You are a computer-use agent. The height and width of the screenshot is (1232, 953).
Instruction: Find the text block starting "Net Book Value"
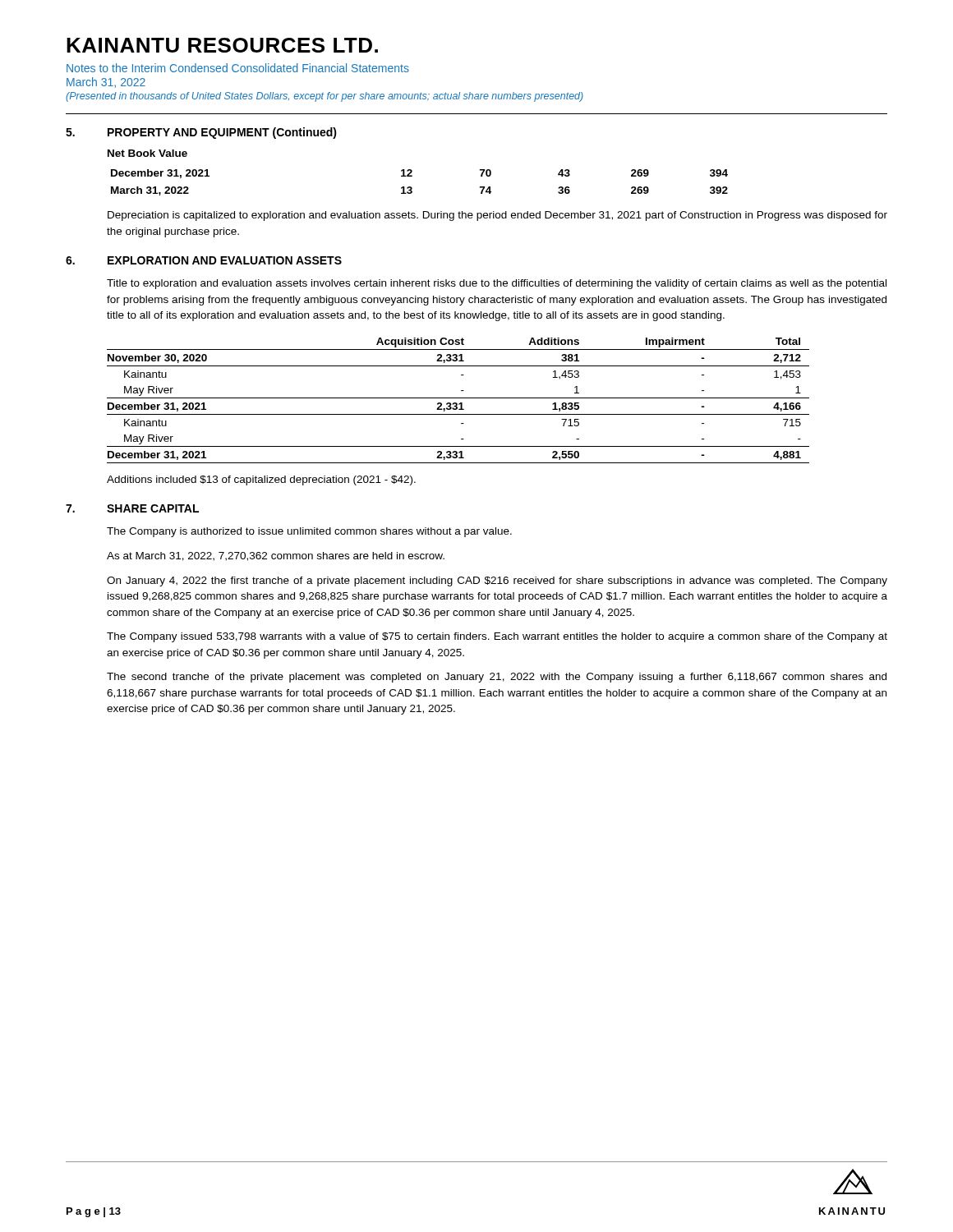pos(147,153)
